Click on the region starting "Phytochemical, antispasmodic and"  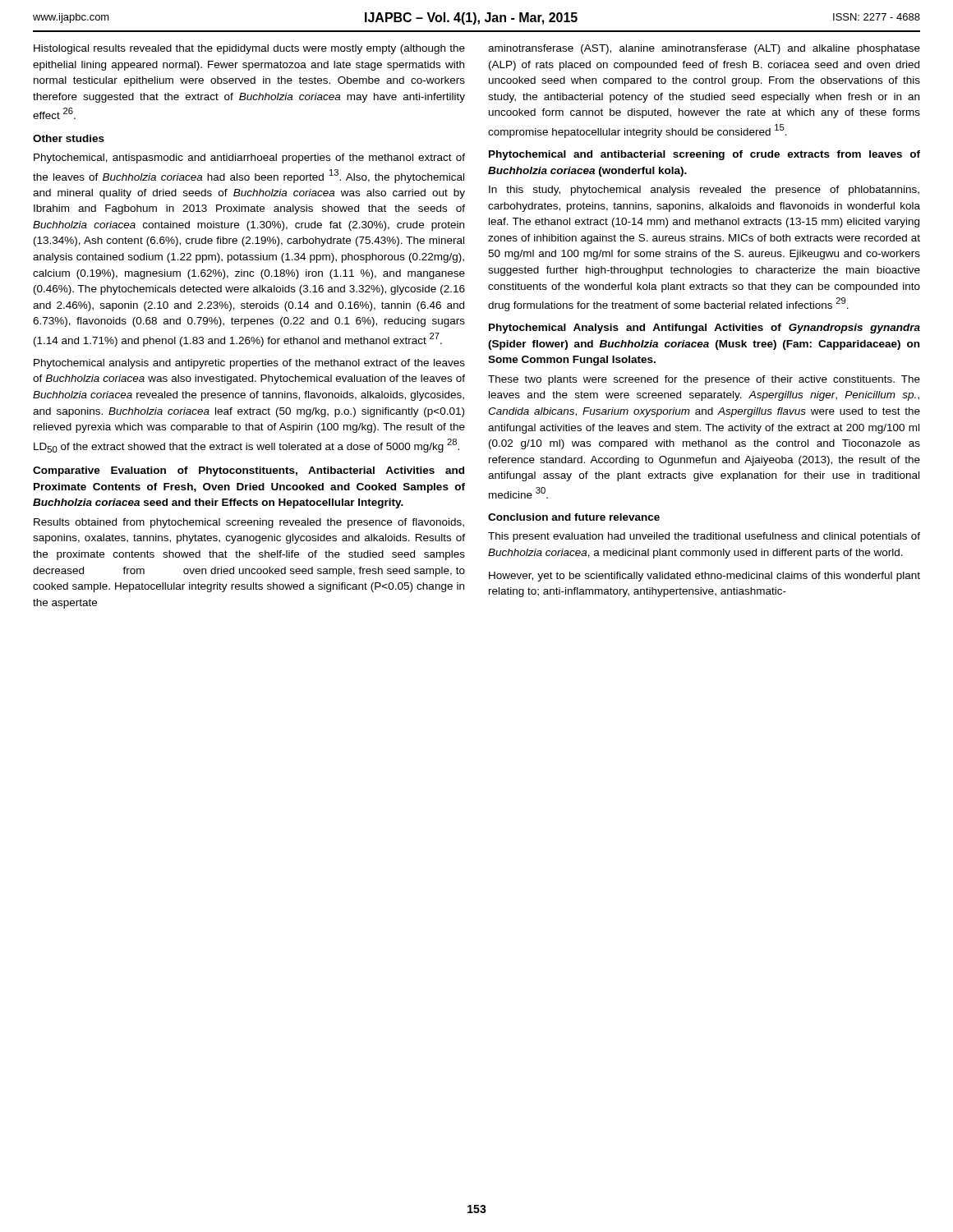click(x=249, y=249)
